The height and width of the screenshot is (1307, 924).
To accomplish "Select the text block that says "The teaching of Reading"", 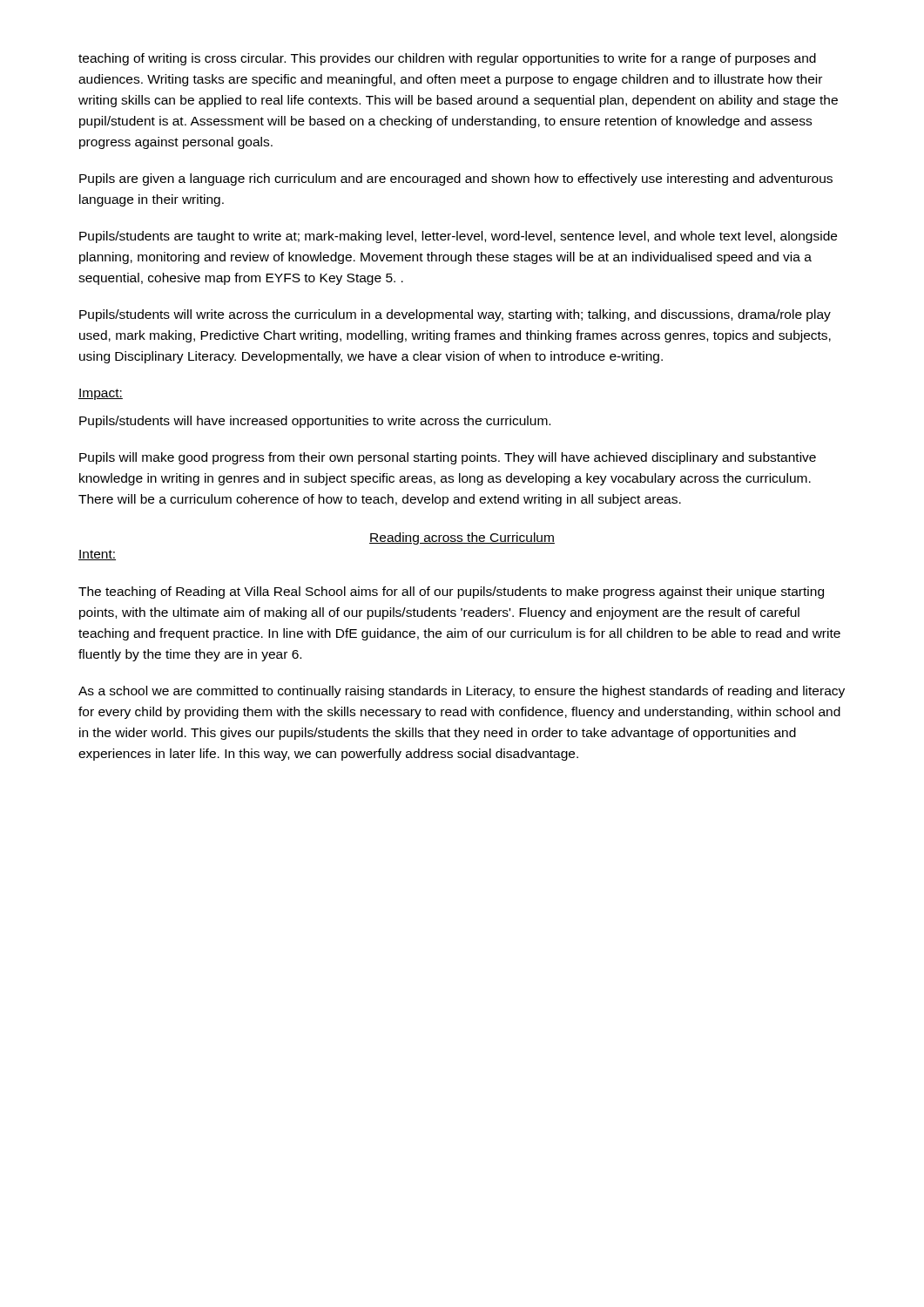I will 460,623.
